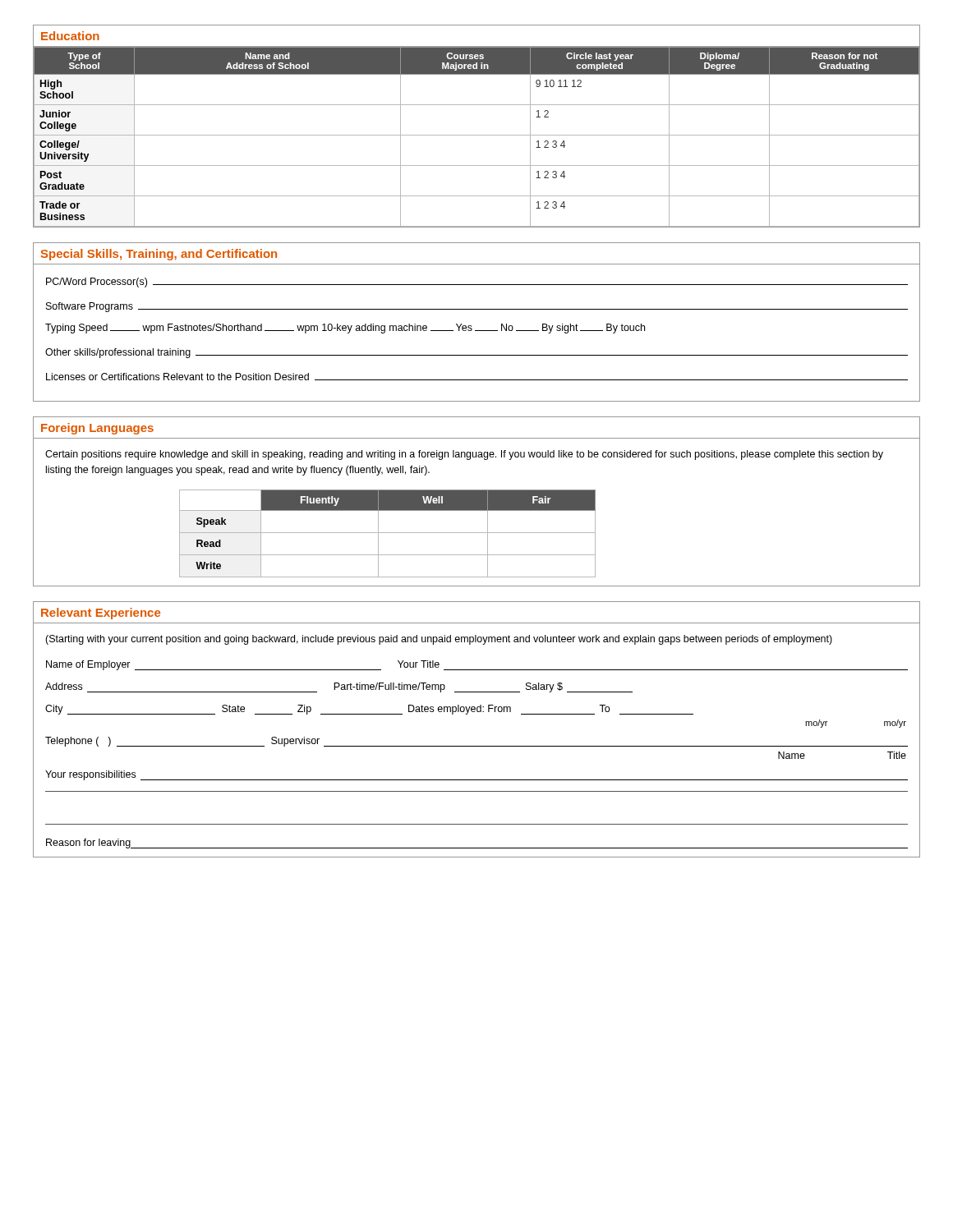Screen dimensions: 1232x953
Task: Navigate to the passage starting "Address Part-time/Full-time/Temp Salary $"
Action: tap(339, 686)
